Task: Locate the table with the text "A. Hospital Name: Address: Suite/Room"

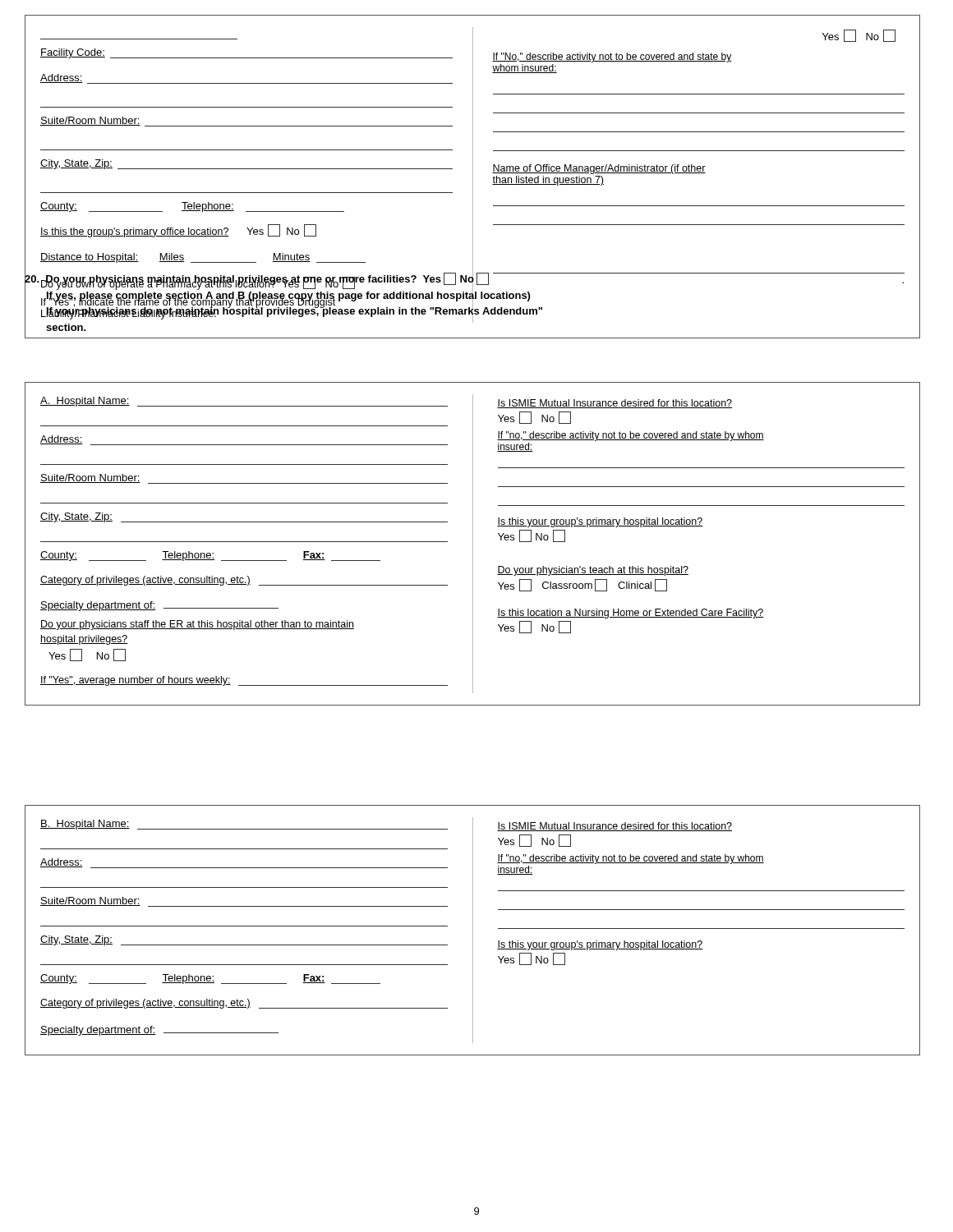Action: pos(472,544)
